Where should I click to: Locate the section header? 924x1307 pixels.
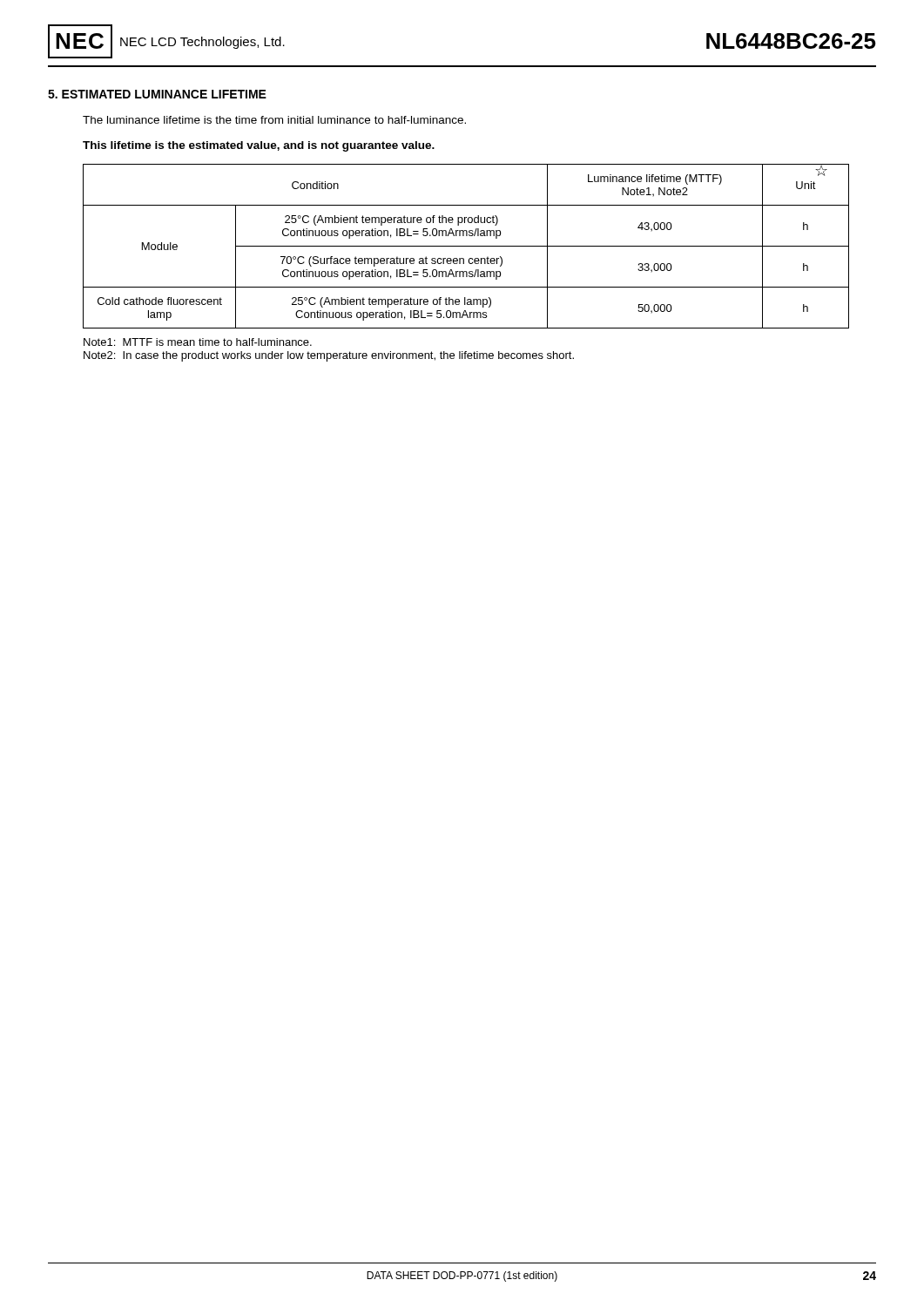pos(157,94)
